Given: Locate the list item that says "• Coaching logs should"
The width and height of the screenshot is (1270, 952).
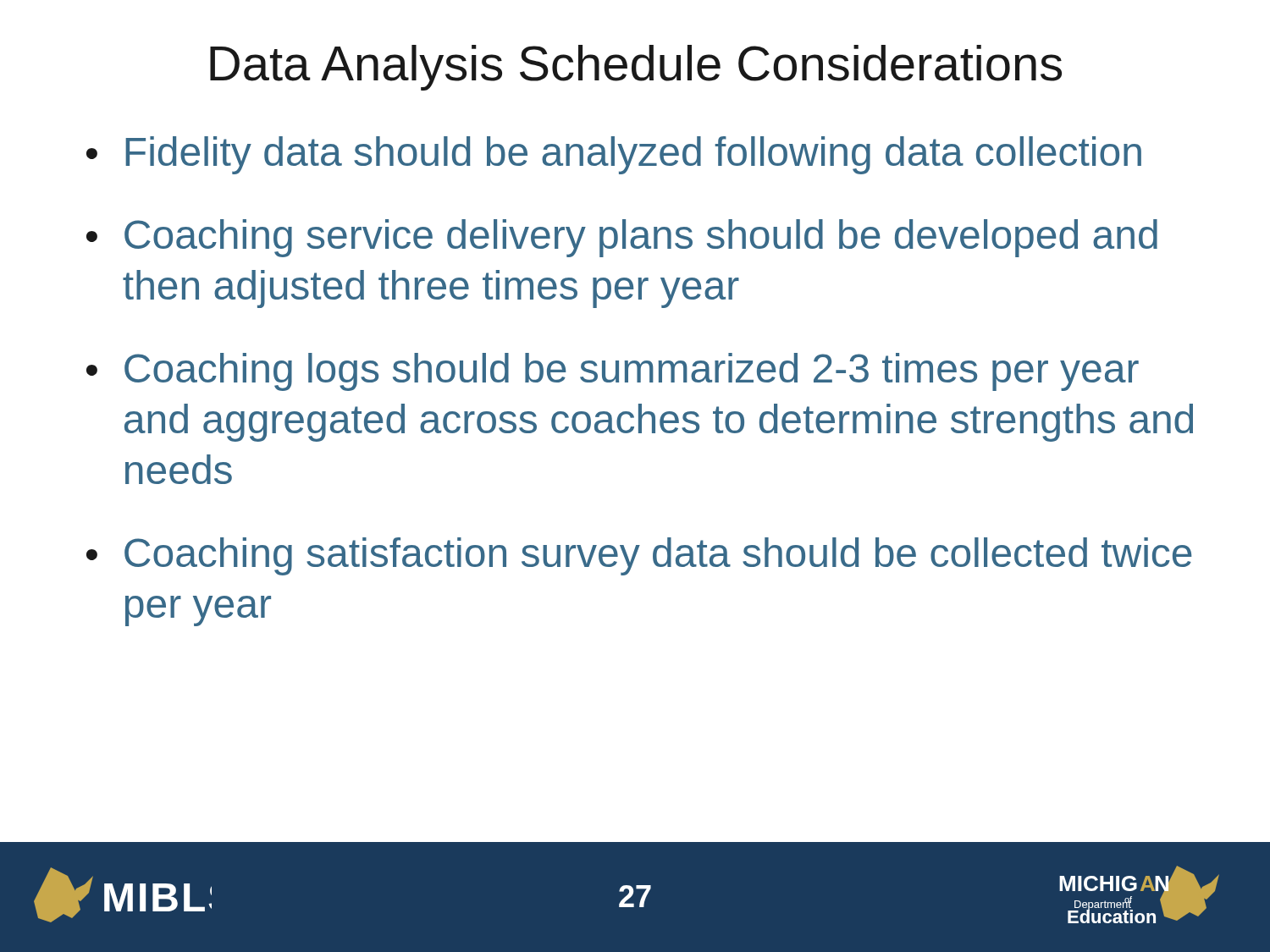Looking at the screenshot, I should pyautogui.click(x=644, y=419).
